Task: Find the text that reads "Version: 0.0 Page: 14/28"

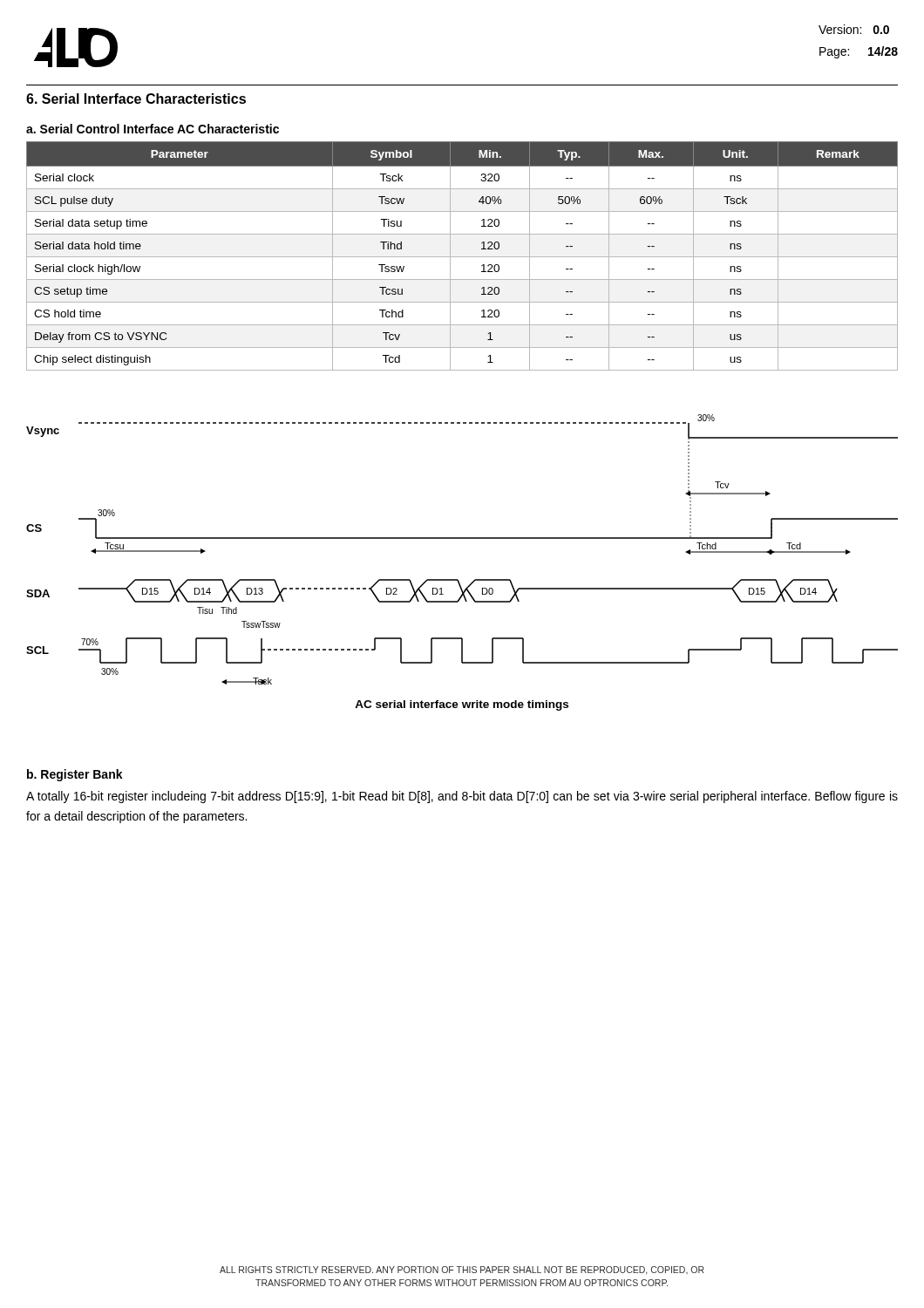Action: coord(858,40)
